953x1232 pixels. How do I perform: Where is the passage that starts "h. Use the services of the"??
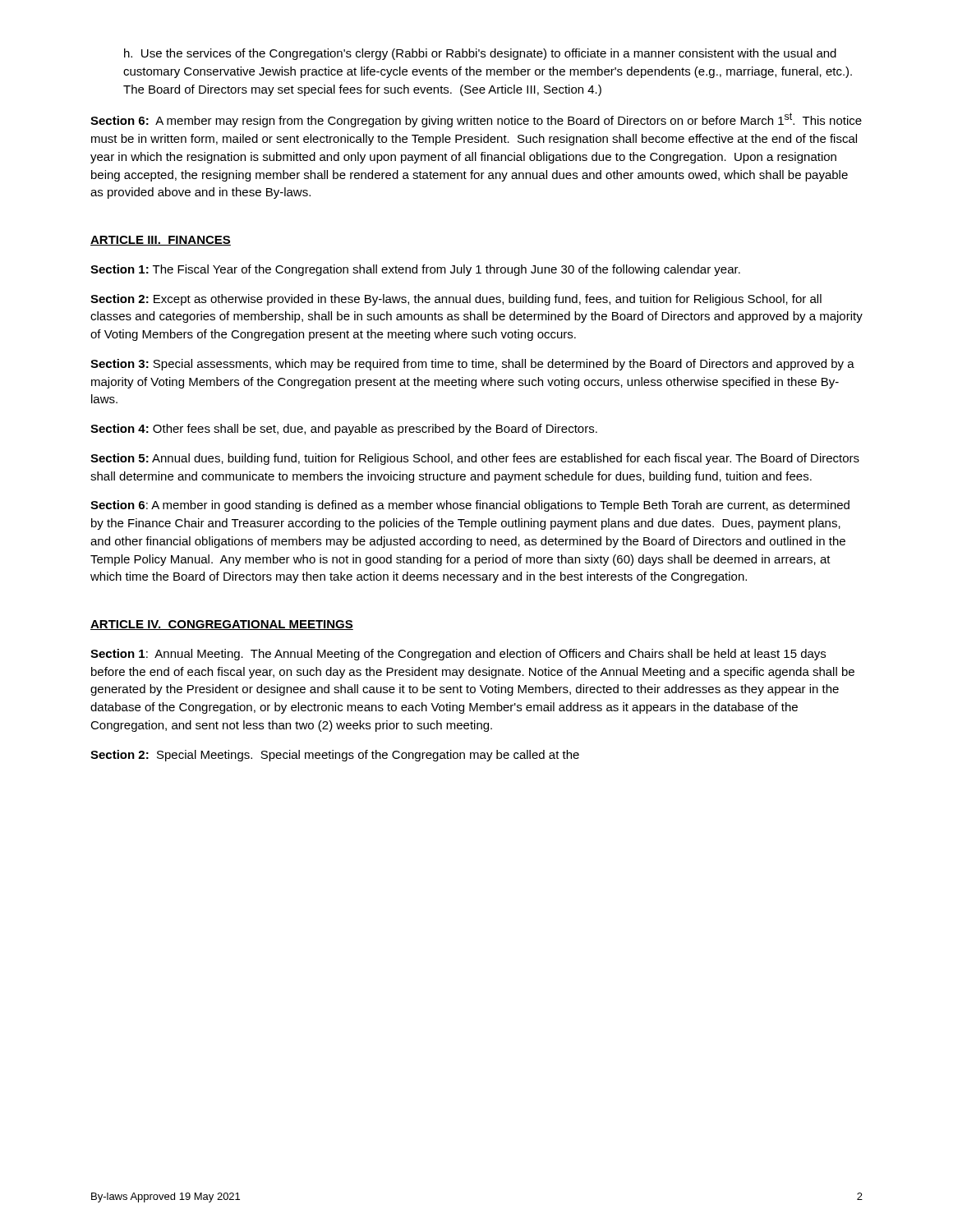pyautogui.click(x=488, y=71)
